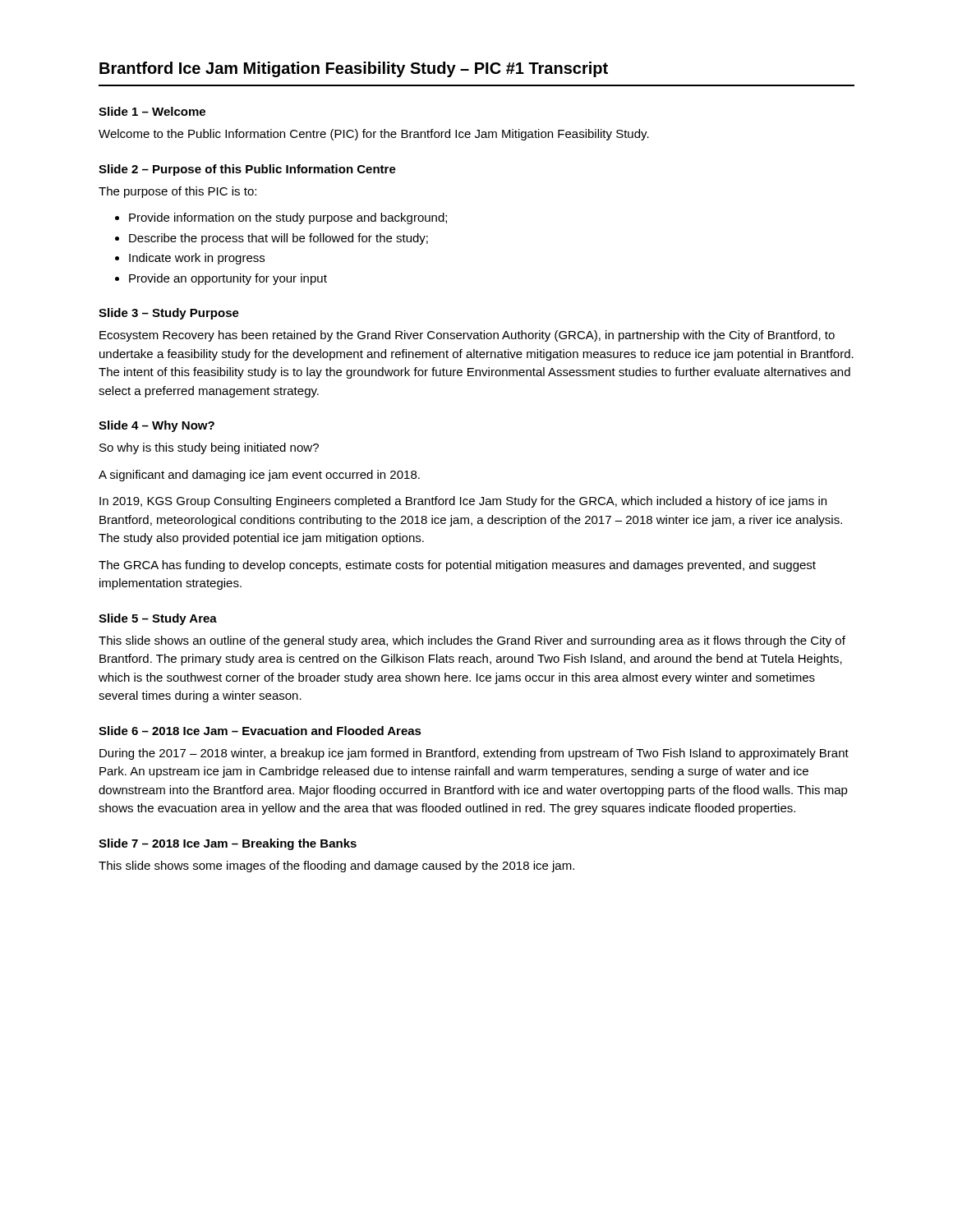Click on the text block that says "This slide shows an"

[x=472, y=668]
